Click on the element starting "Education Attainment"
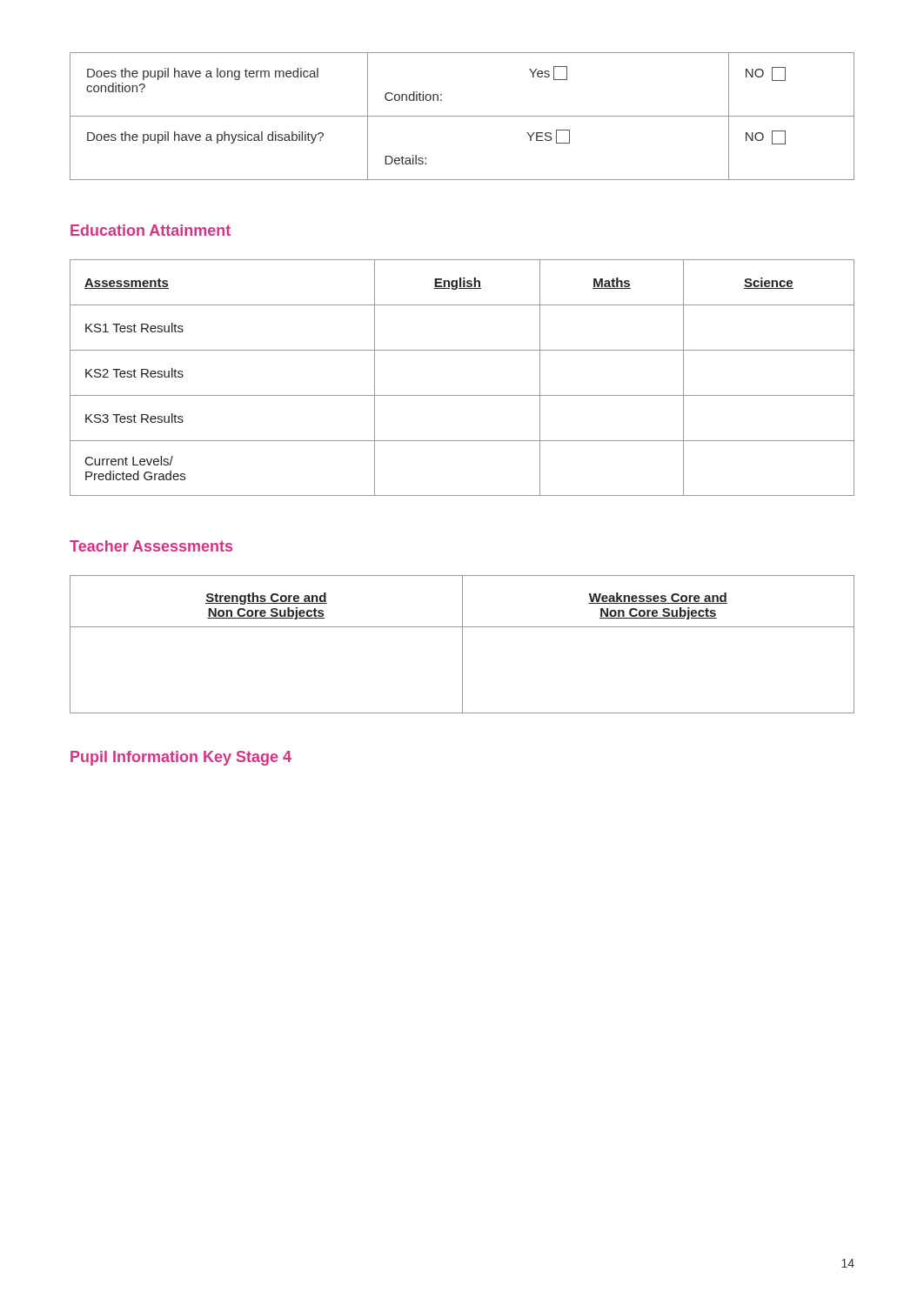 (x=150, y=231)
